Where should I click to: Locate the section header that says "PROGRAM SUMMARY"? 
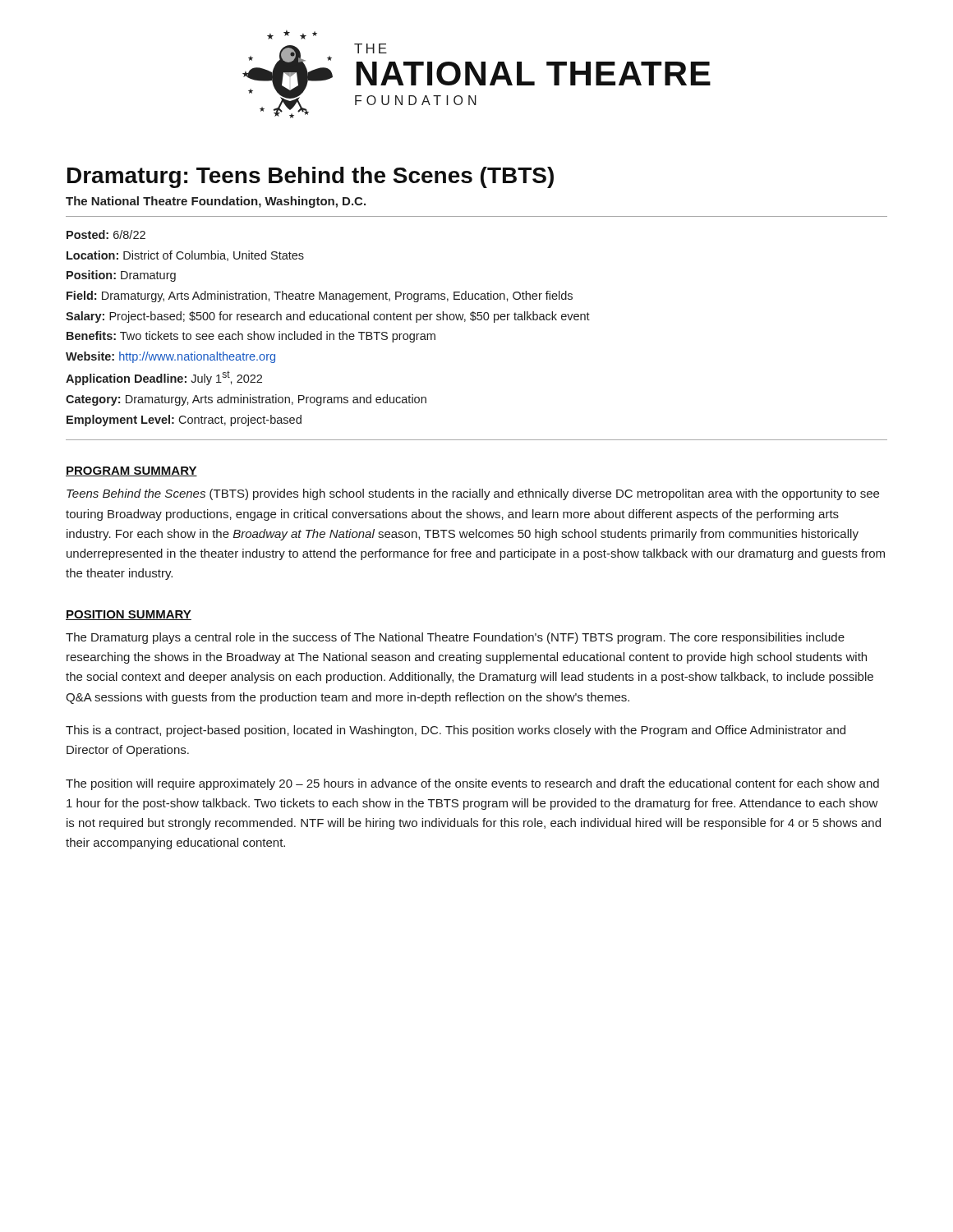pos(131,470)
